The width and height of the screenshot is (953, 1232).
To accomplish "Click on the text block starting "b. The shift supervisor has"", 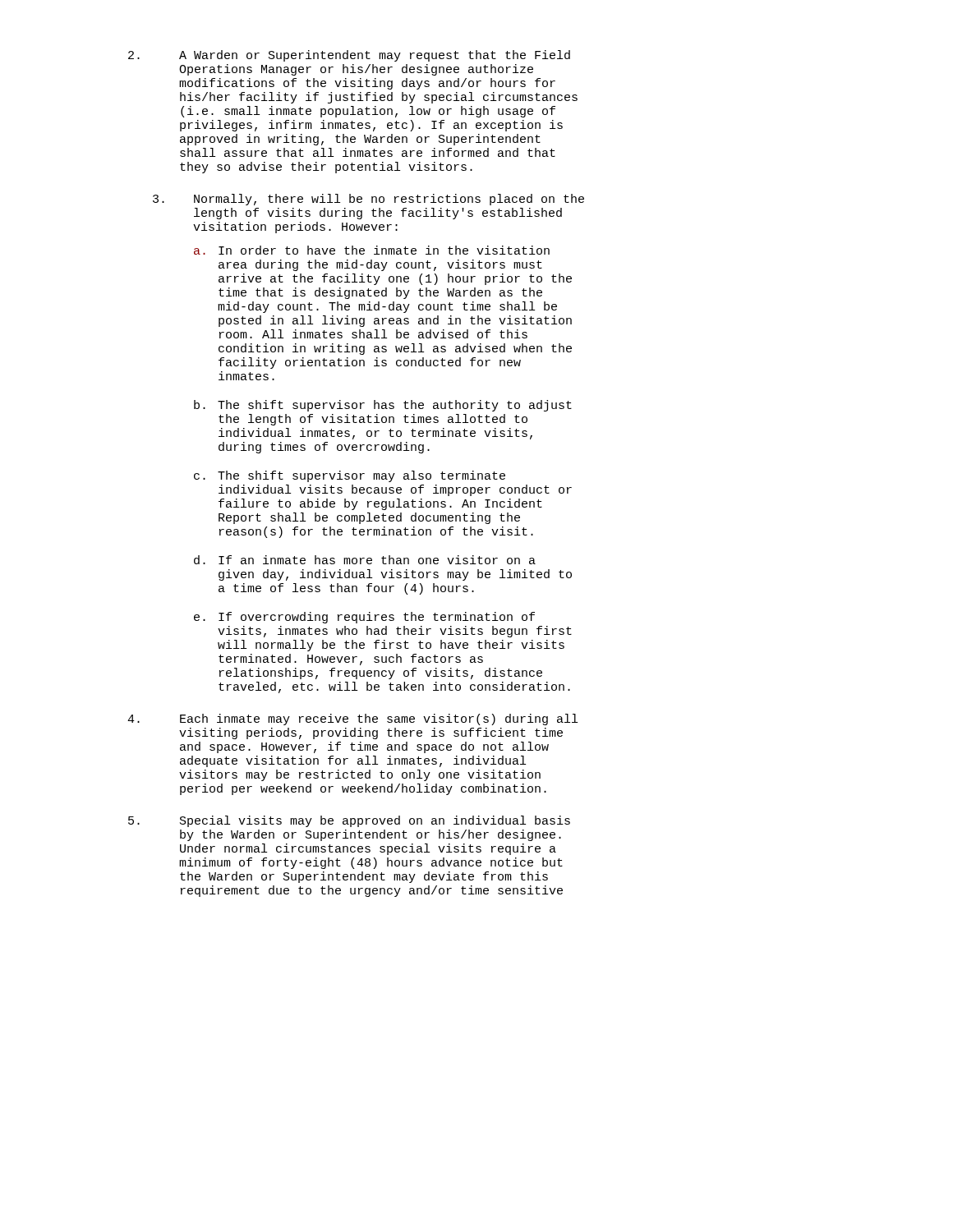I will pos(536,427).
